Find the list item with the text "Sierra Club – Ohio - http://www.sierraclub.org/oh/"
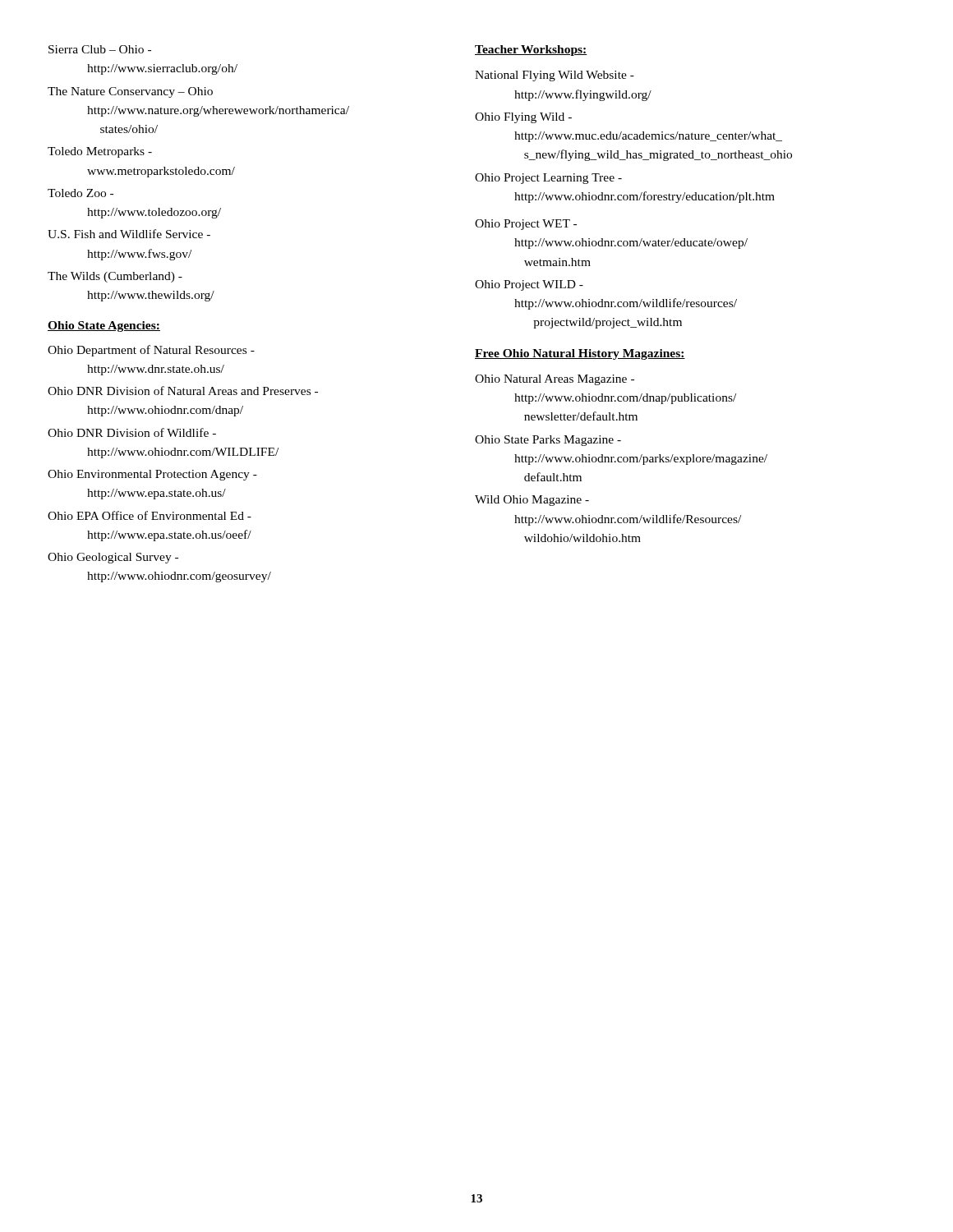 click(245, 59)
